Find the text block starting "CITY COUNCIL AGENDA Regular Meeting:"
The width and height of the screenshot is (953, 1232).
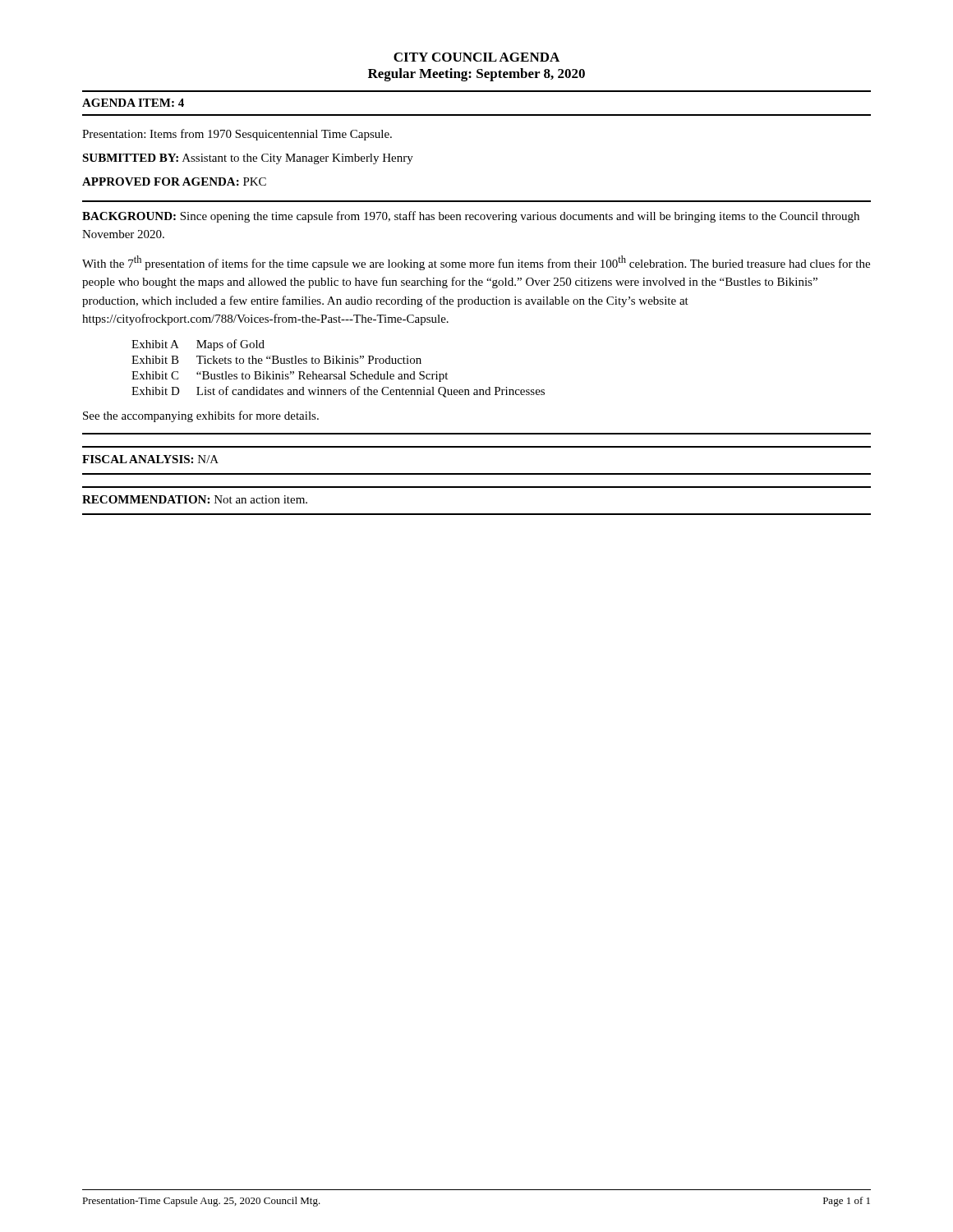pos(476,66)
